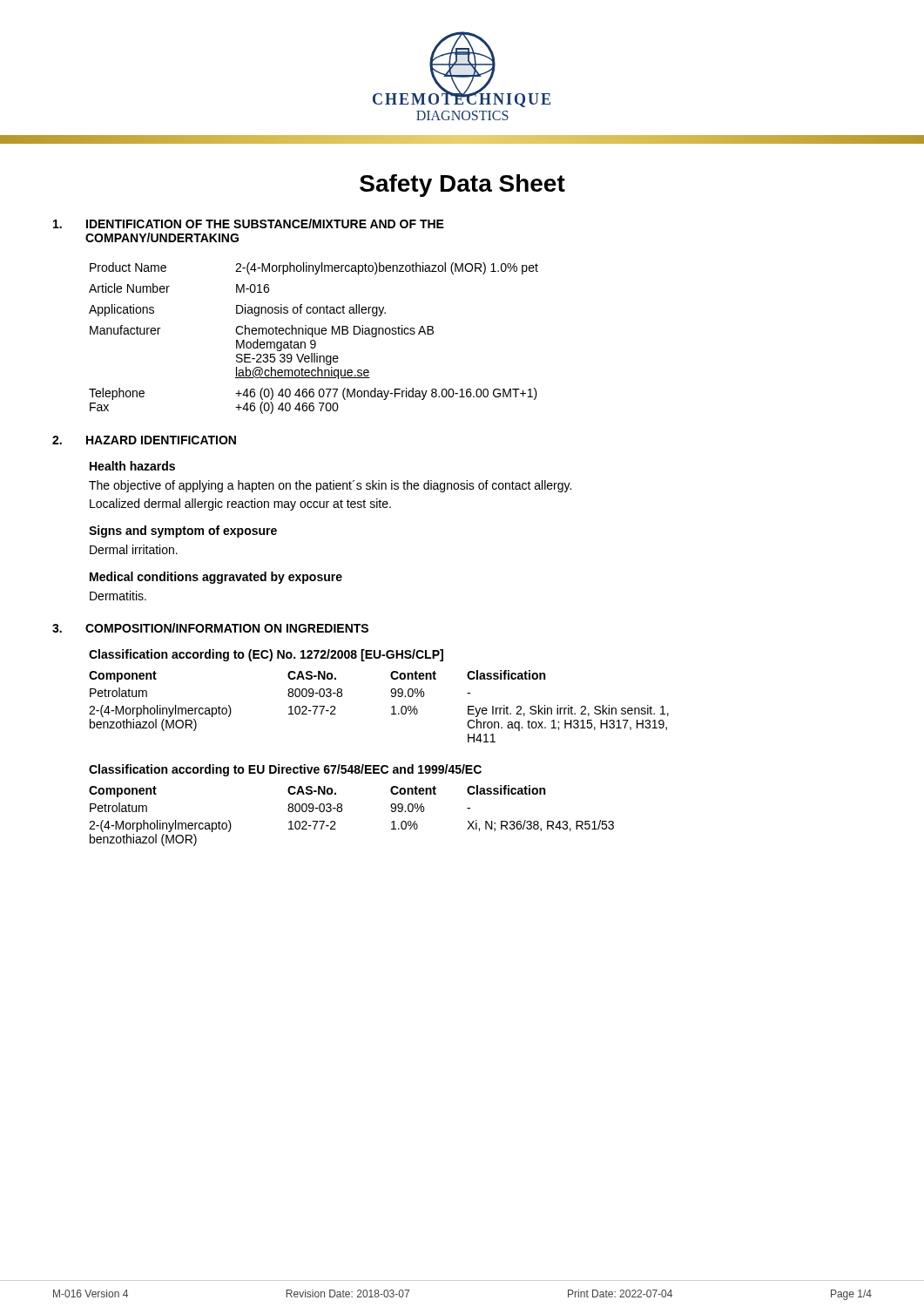The image size is (924, 1307).
Task: Select the text block containing "The objective of applying a hapten"
Action: click(x=331, y=495)
